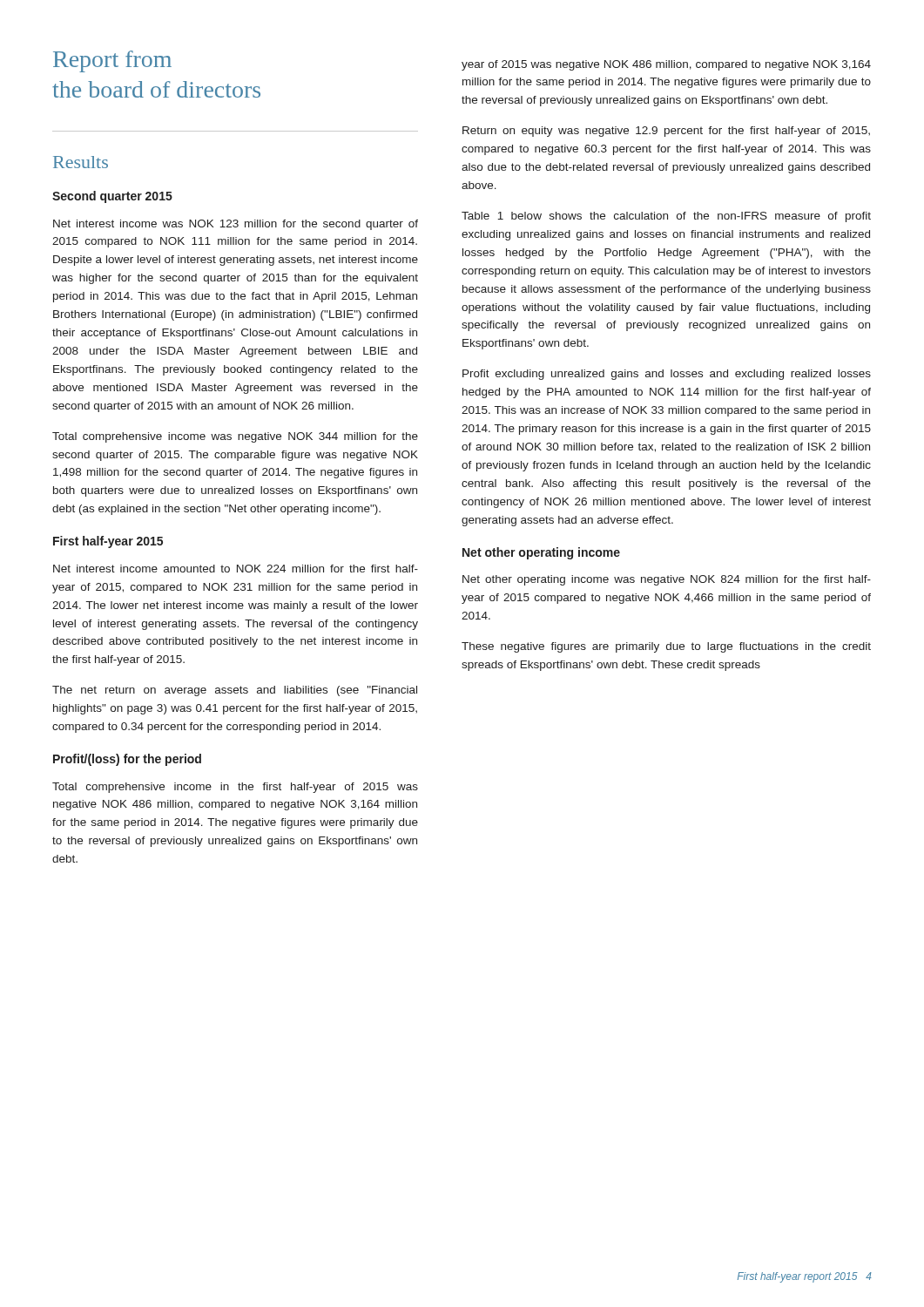Click on the section header containing "Profit/(loss) for the period"
924x1307 pixels.
tap(127, 760)
